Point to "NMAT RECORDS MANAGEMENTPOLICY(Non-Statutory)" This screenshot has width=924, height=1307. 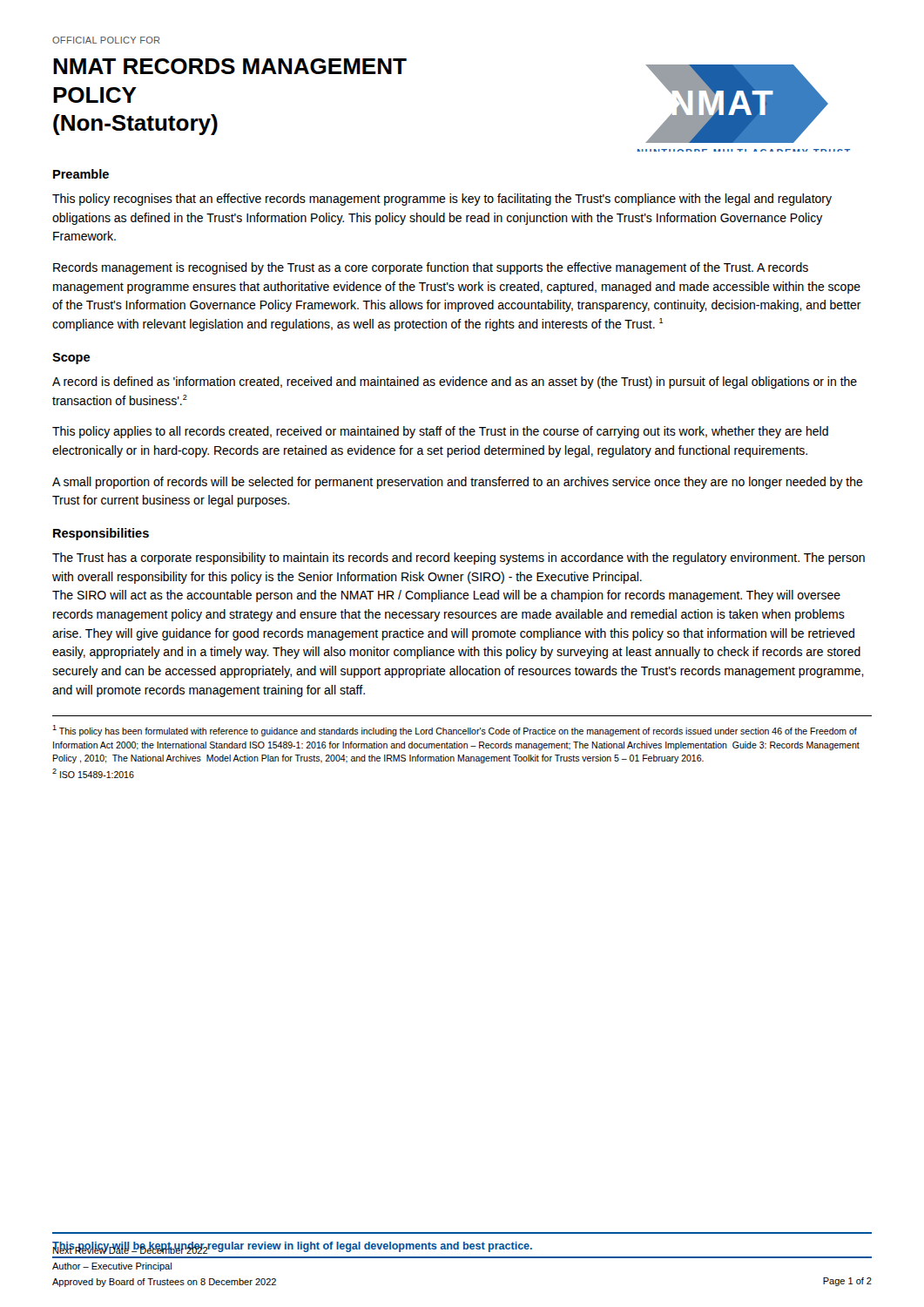click(230, 66)
